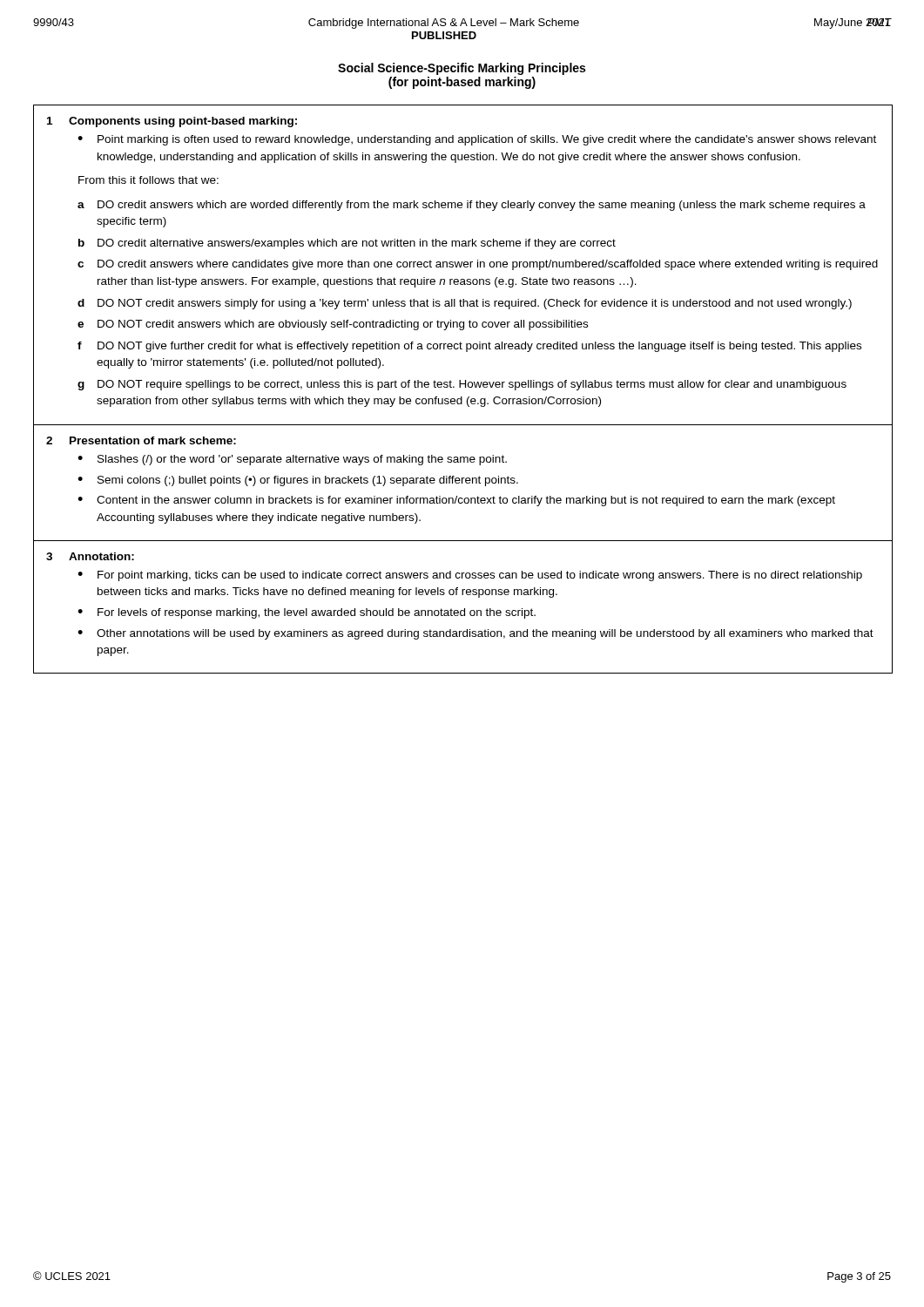Select the region starting "e DO NOT credit answers which"
This screenshot has height=1307, width=924.
pyautogui.click(x=479, y=324)
